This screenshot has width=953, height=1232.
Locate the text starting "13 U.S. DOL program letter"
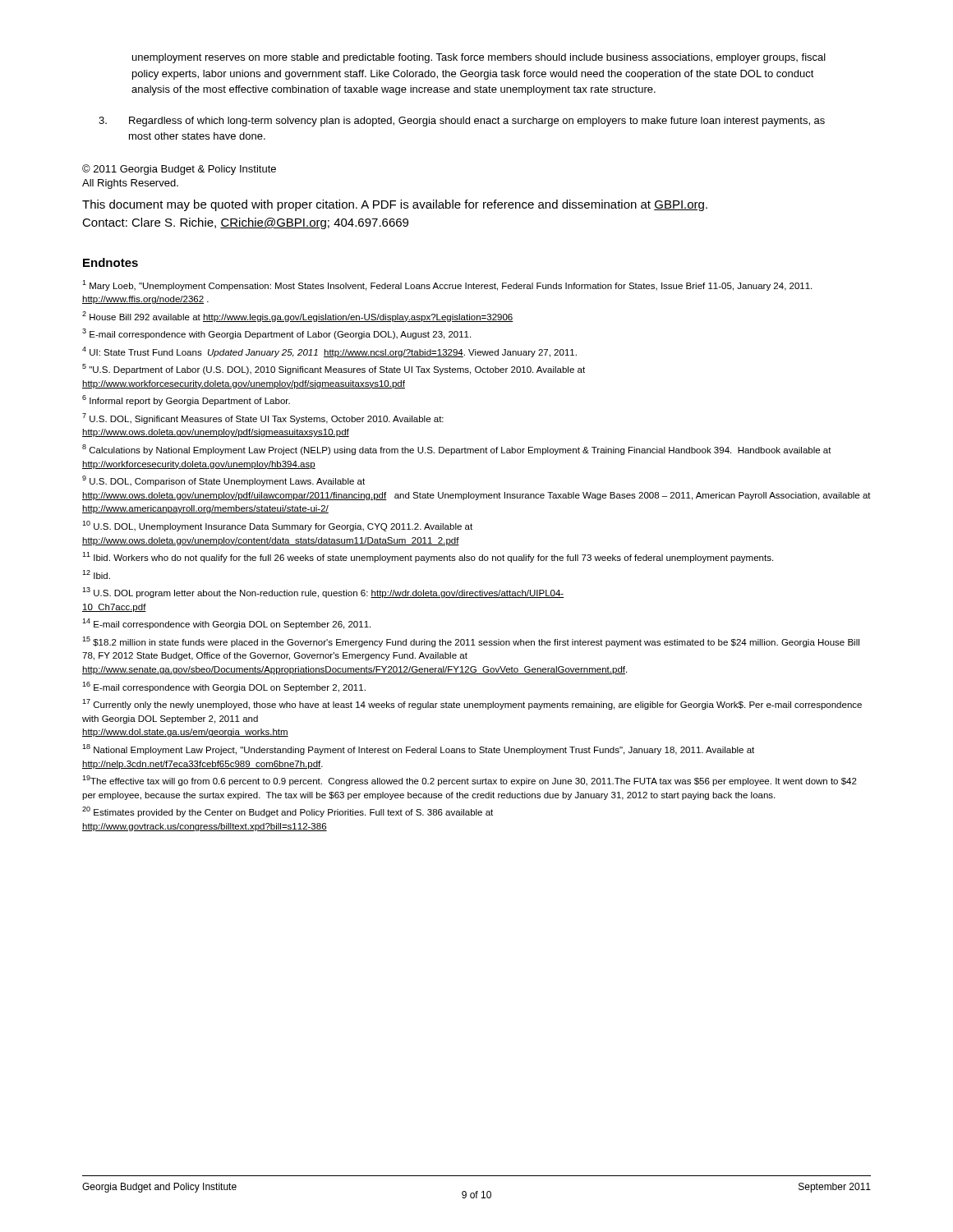point(323,599)
